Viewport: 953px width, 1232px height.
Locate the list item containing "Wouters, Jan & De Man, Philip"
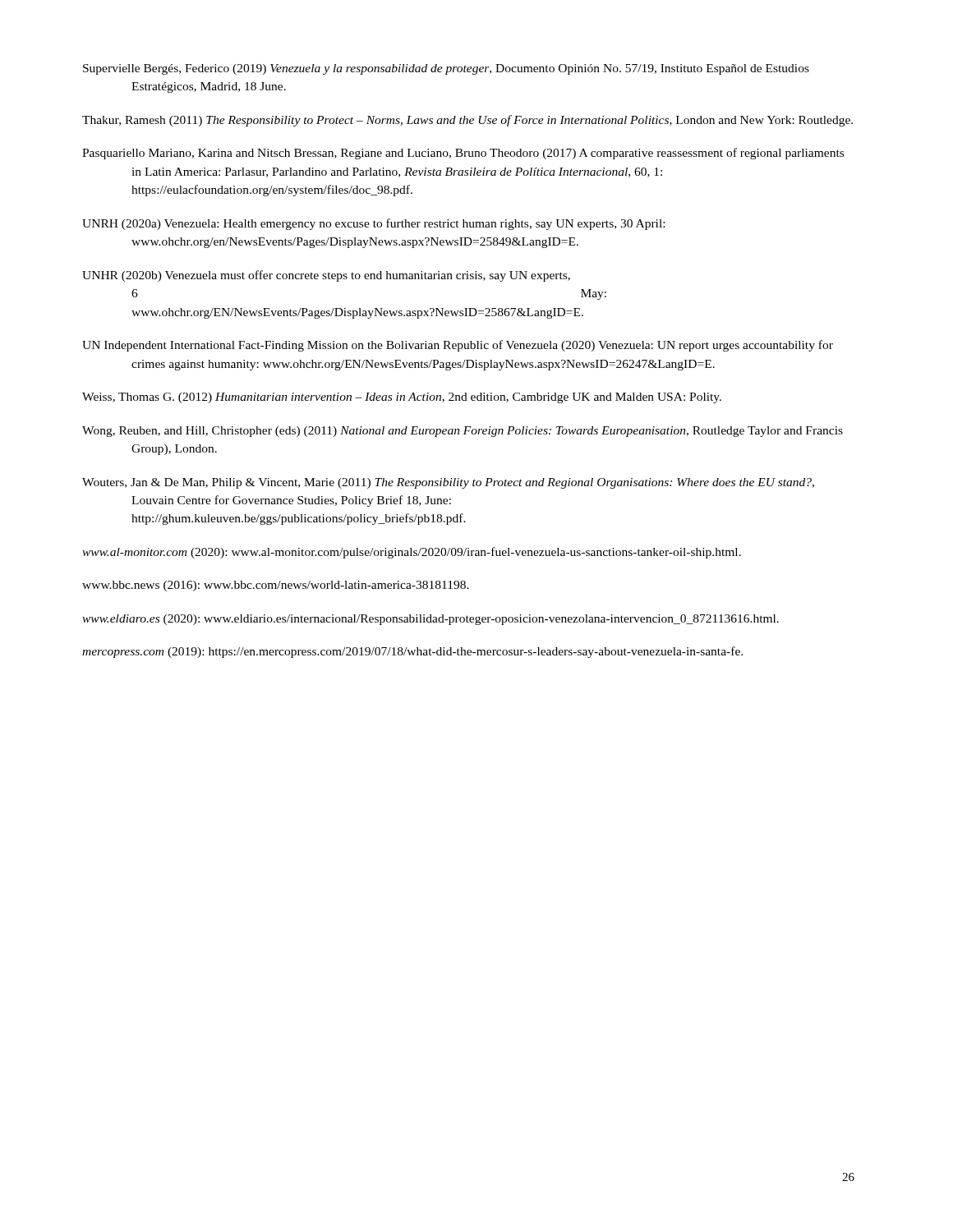pyautogui.click(x=449, y=500)
